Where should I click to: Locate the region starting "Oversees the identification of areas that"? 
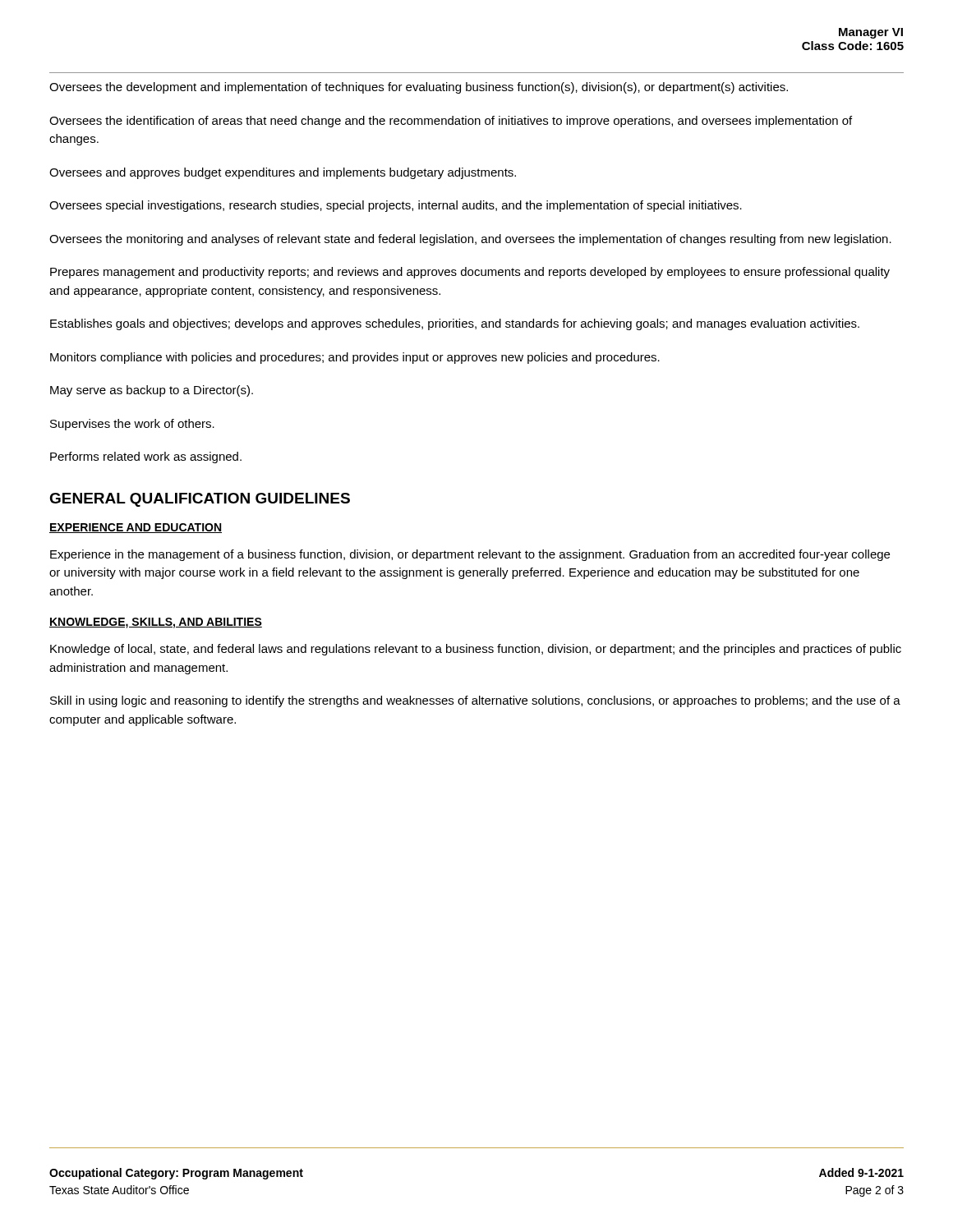(451, 129)
